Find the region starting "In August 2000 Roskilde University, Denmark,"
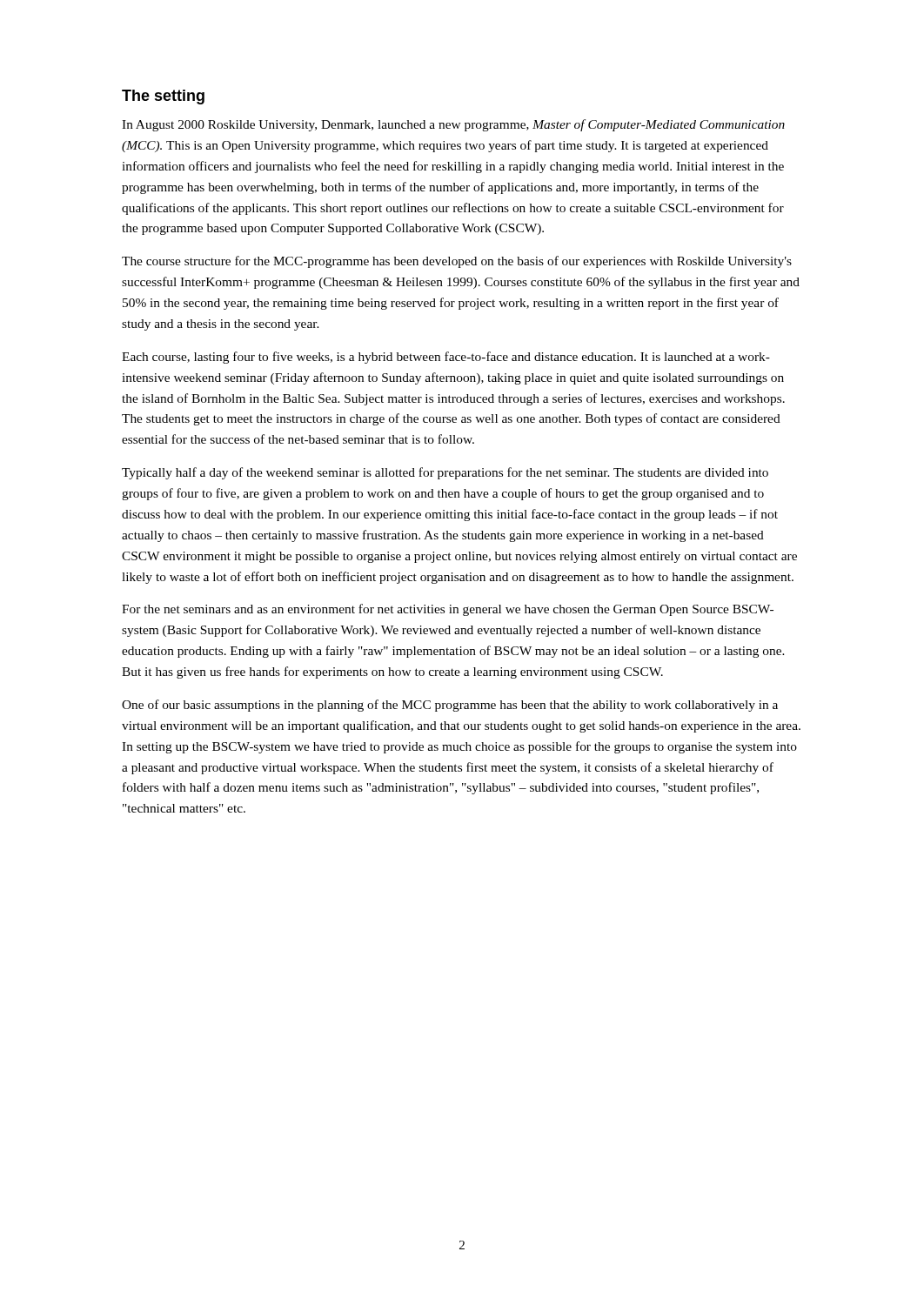The width and height of the screenshot is (924, 1305). tap(453, 176)
